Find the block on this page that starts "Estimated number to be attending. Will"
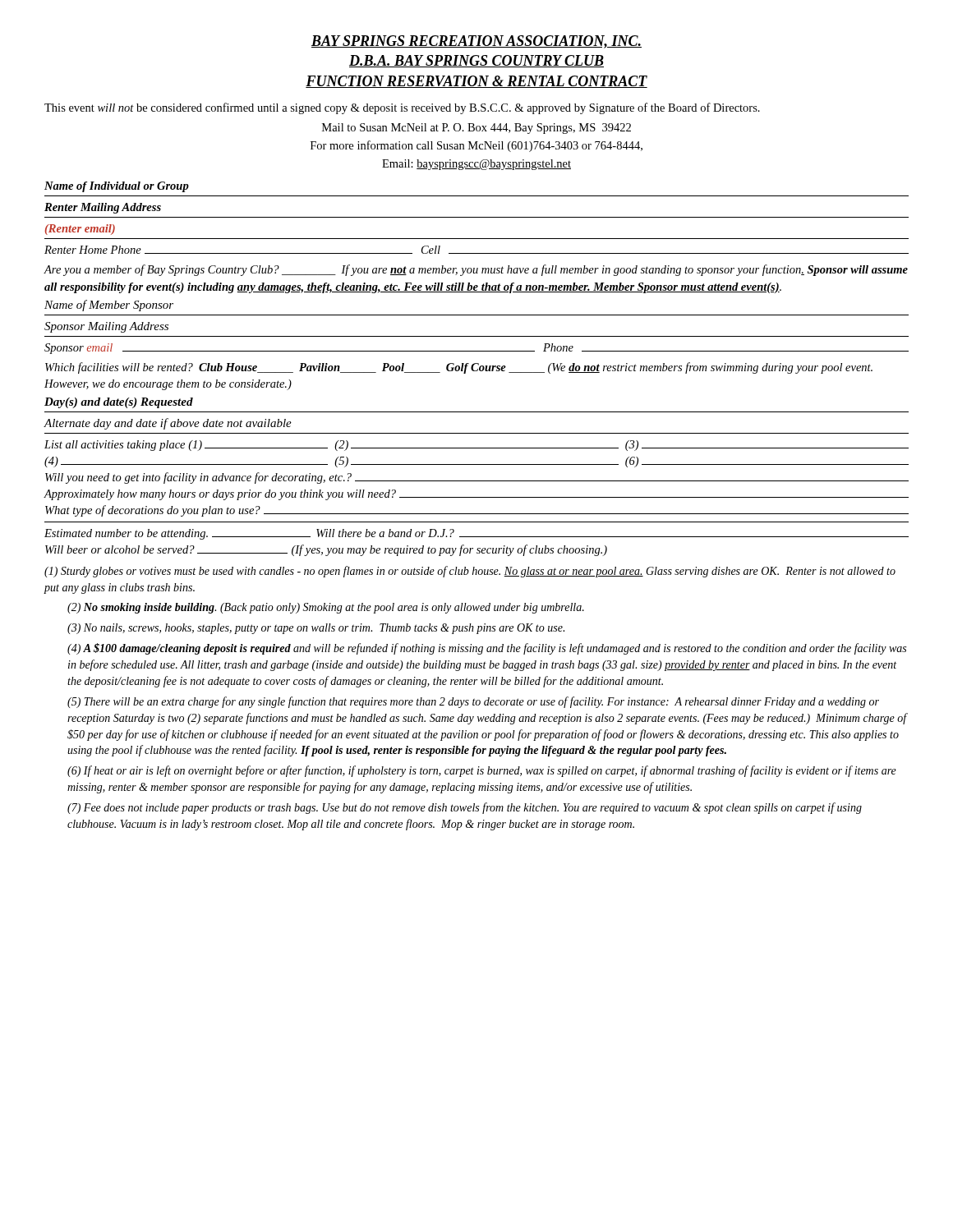The width and height of the screenshot is (953, 1232). click(476, 533)
